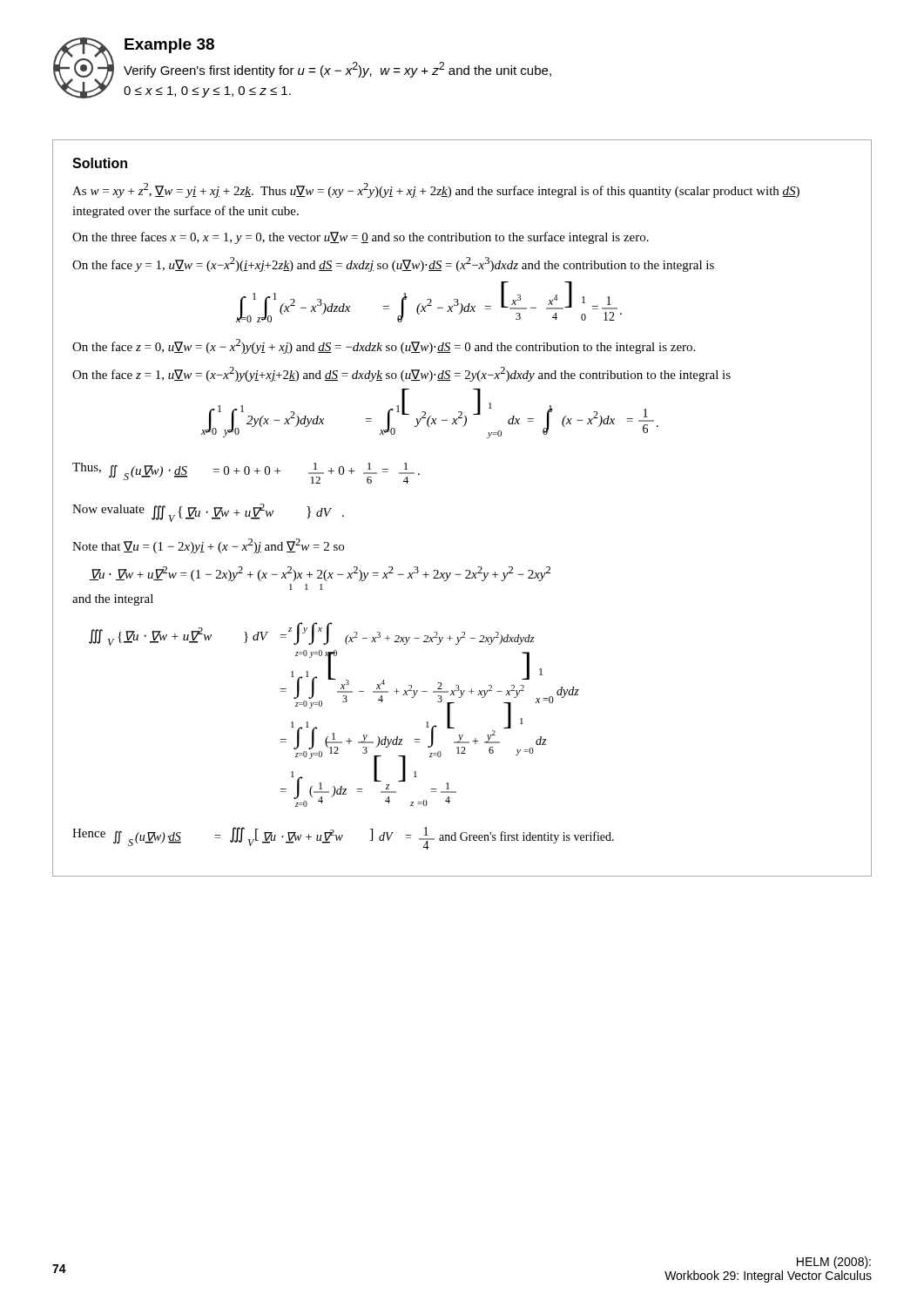Image resolution: width=924 pixels, height=1307 pixels.
Task: Click on the passage starting "On the three faces x = 0, x"
Action: pyautogui.click(x=361, y=237)
